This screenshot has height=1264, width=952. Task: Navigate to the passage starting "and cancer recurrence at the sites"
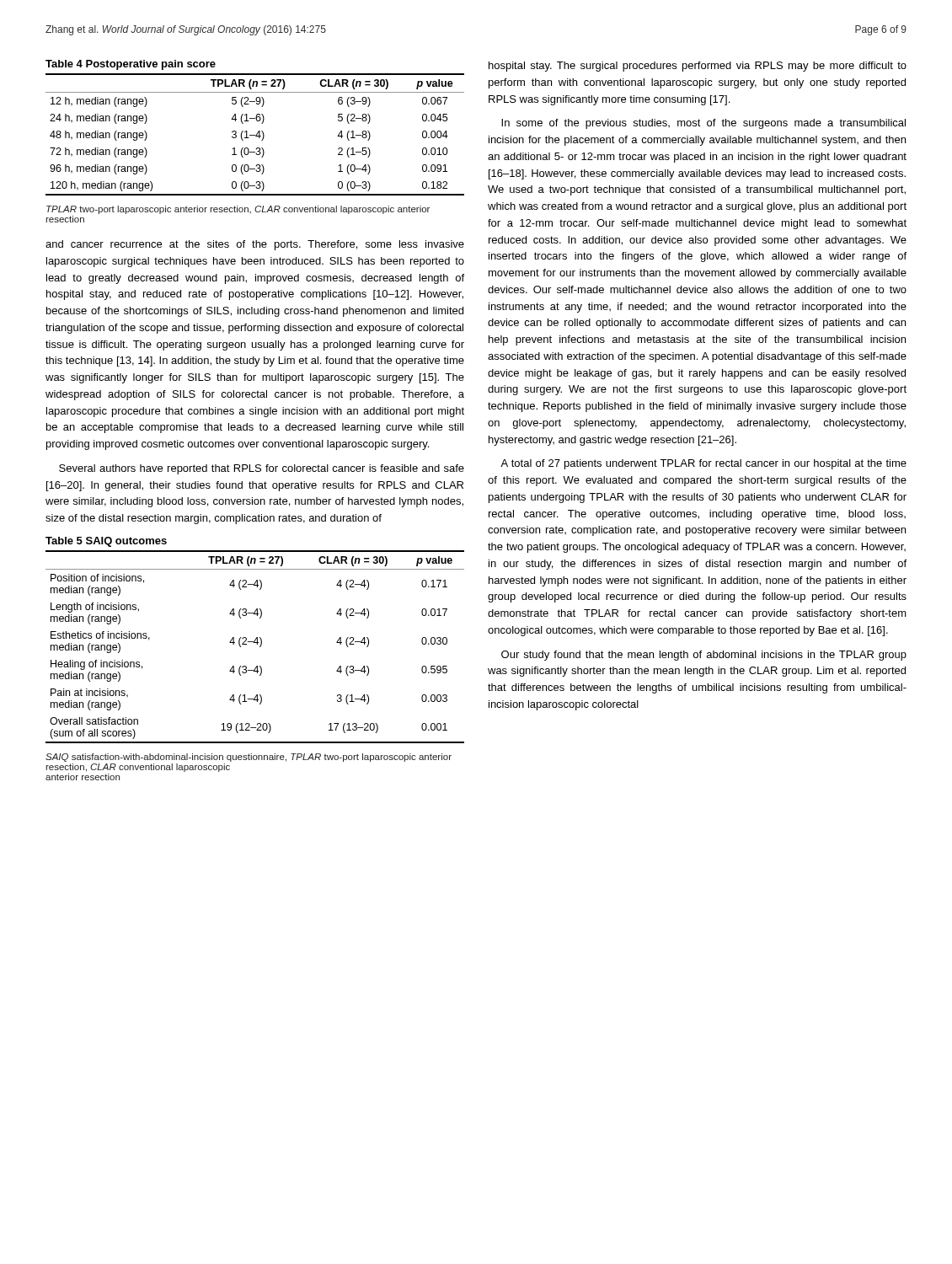point(255,344)
